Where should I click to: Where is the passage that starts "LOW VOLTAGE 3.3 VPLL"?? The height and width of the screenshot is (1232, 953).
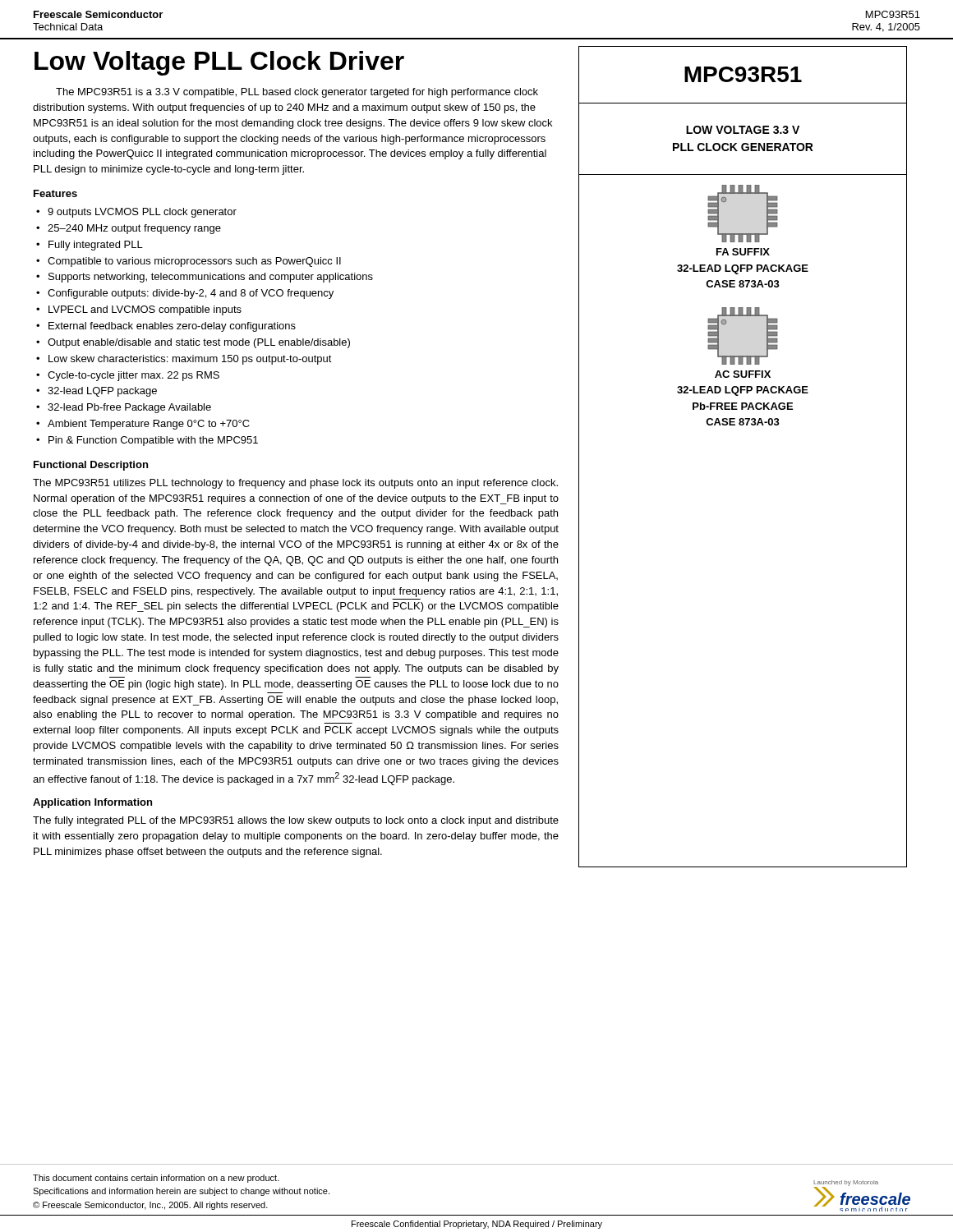point(743,138)
